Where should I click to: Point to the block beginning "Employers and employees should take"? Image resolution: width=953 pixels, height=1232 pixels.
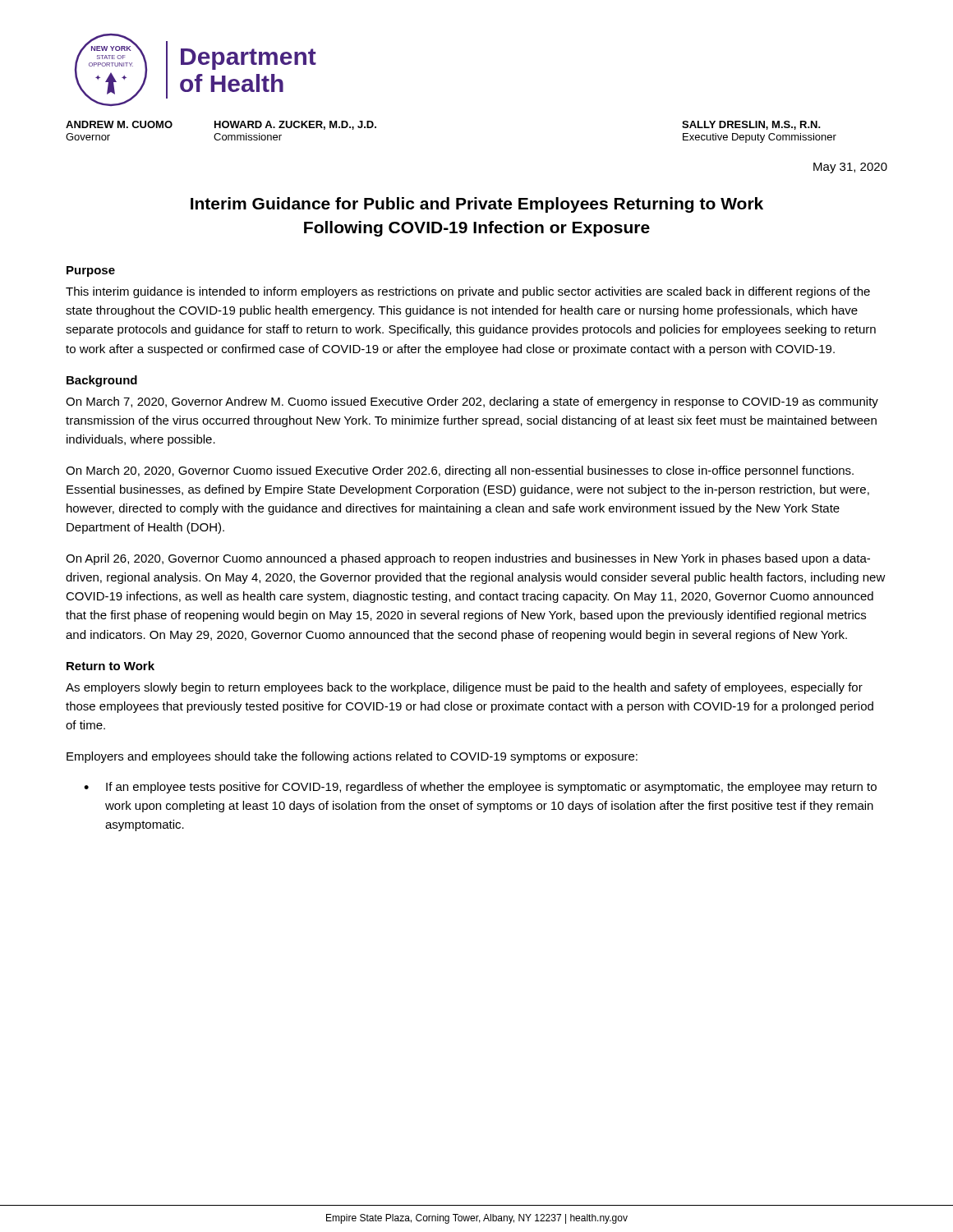coord(352,756)
